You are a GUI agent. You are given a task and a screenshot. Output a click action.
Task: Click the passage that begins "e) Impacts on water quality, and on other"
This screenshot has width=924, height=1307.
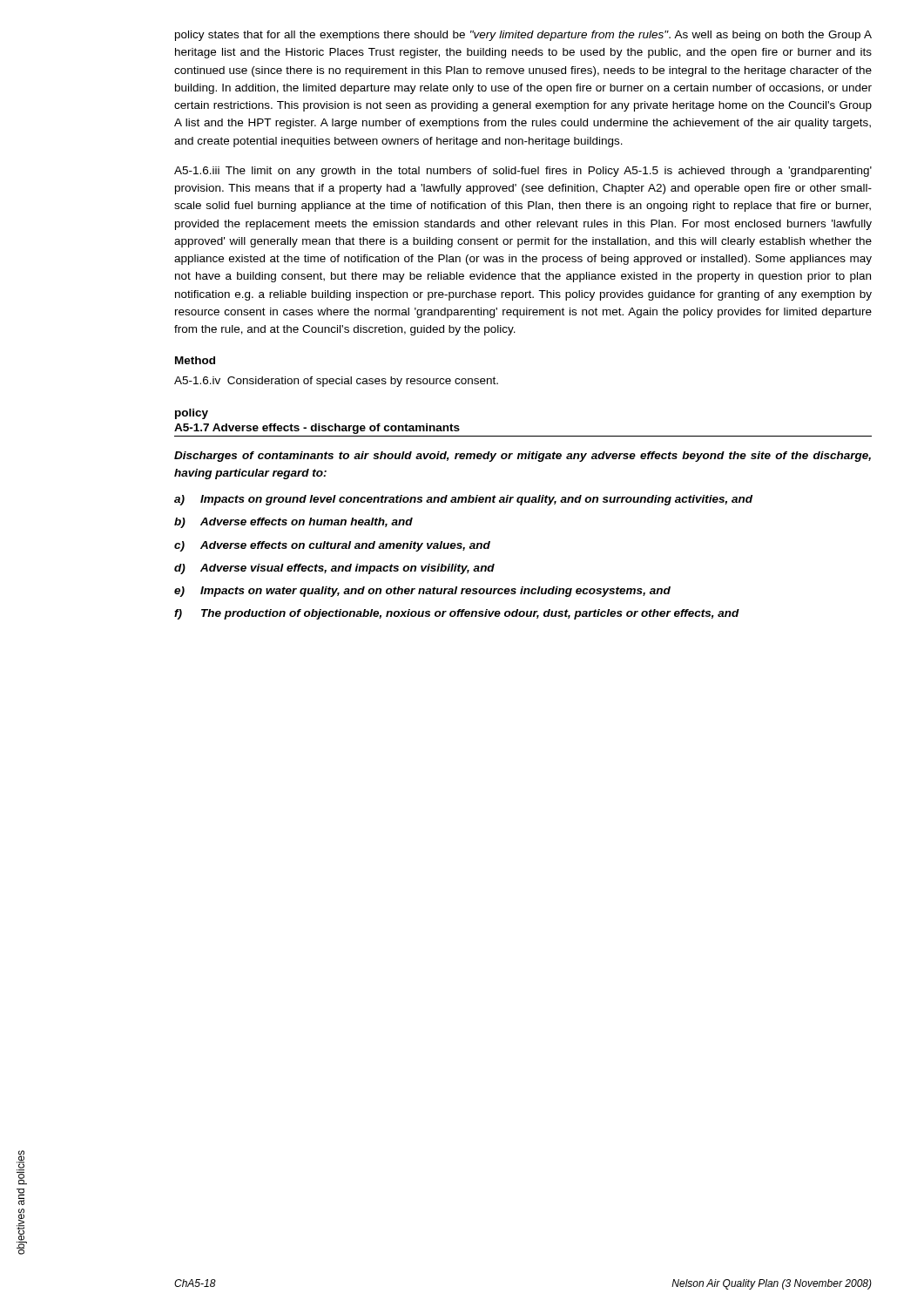tap(422, 591)
